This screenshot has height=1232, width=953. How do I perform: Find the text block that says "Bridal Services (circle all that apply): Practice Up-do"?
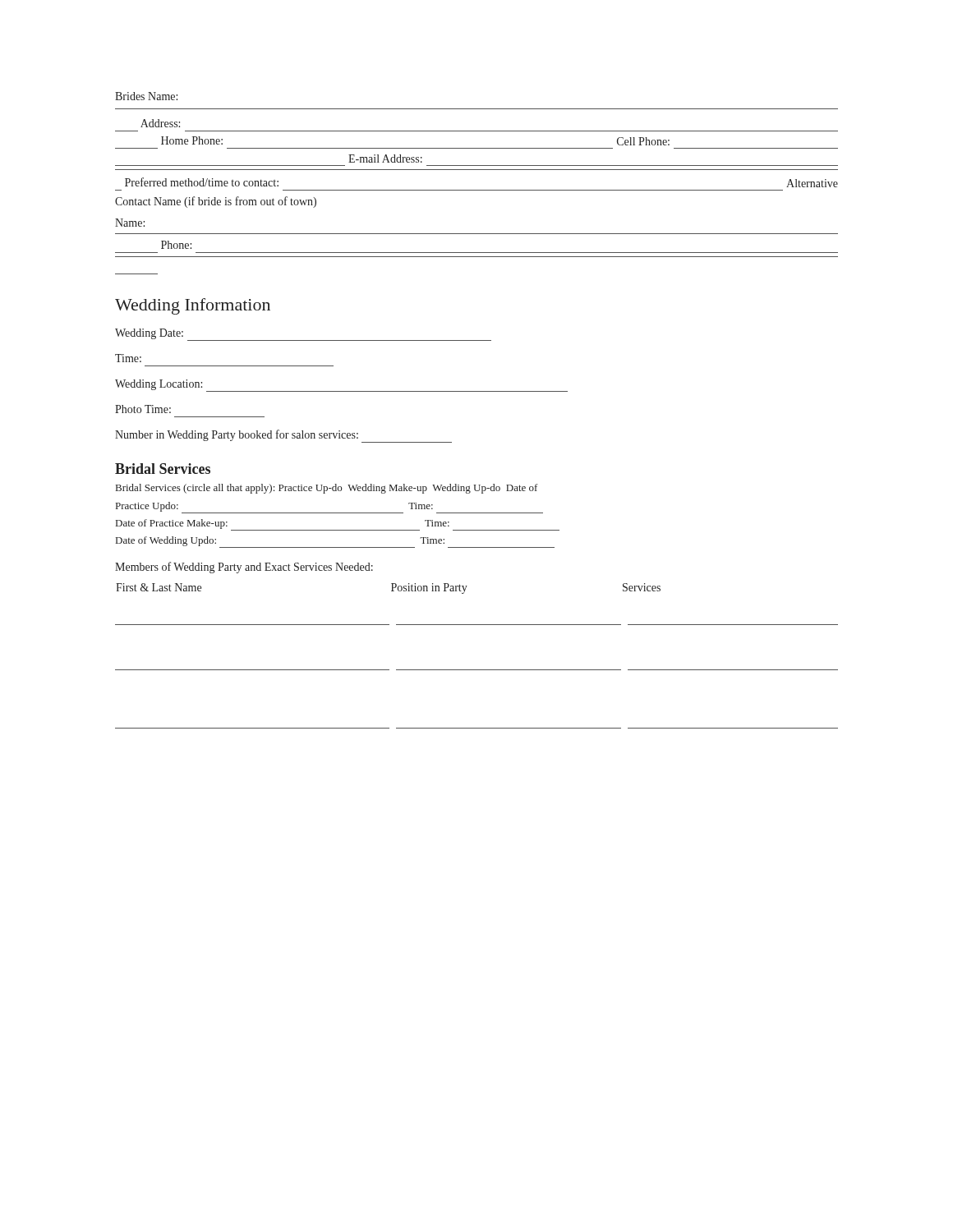(326, 488)
